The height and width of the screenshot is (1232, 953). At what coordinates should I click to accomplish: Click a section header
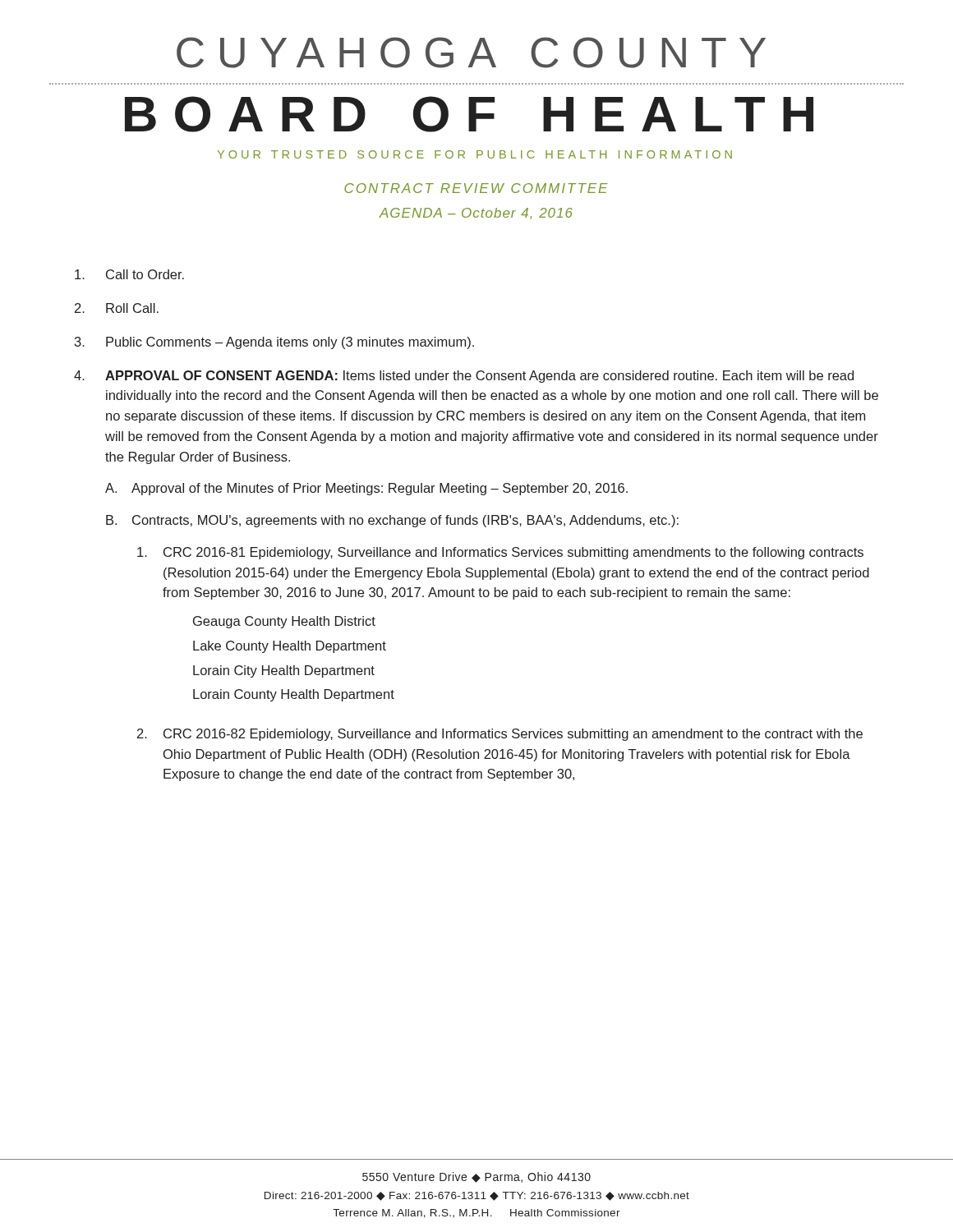pyautogui.click(x=476, y=189)
